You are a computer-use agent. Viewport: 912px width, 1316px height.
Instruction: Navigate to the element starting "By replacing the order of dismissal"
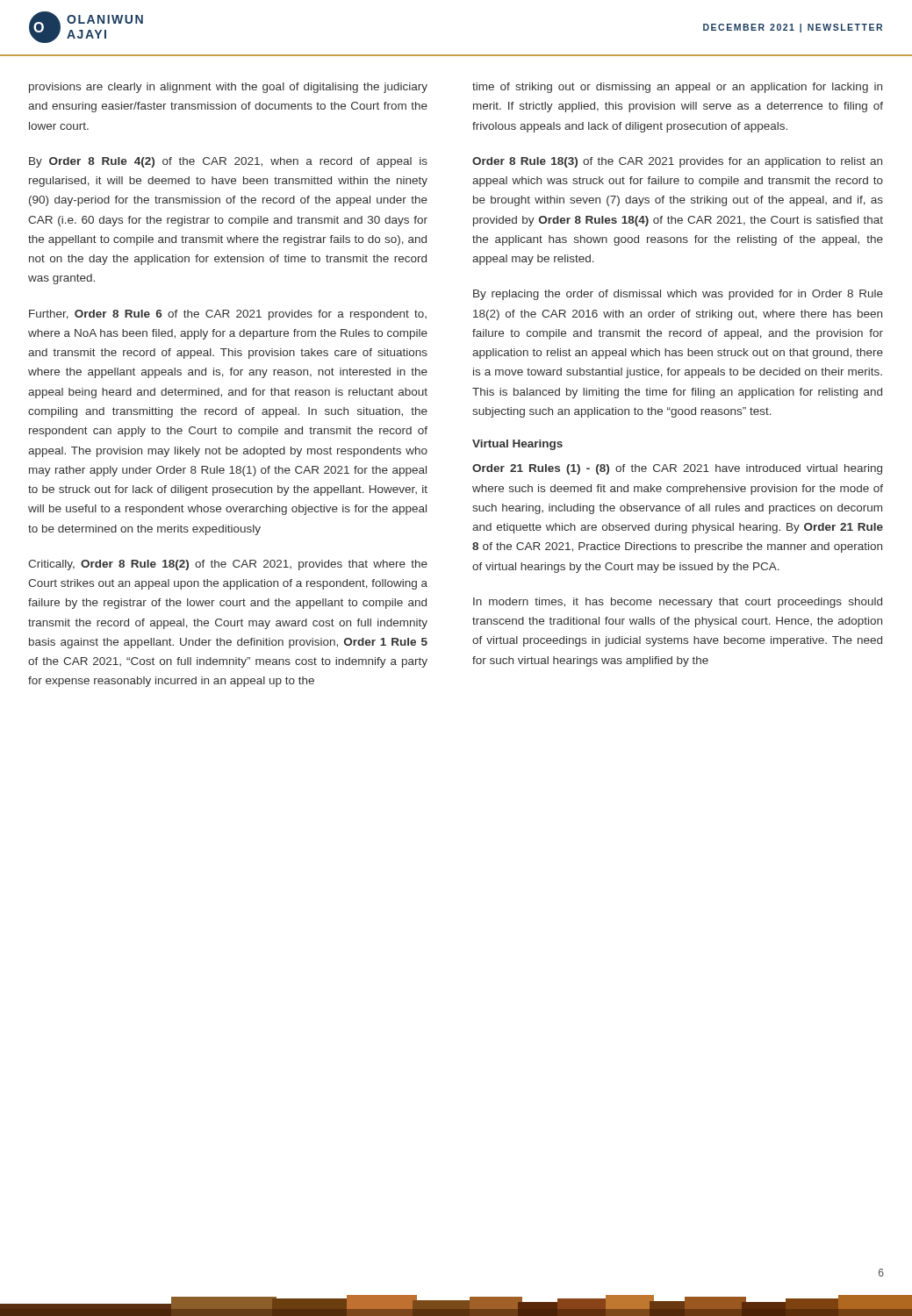pos(678,352)
